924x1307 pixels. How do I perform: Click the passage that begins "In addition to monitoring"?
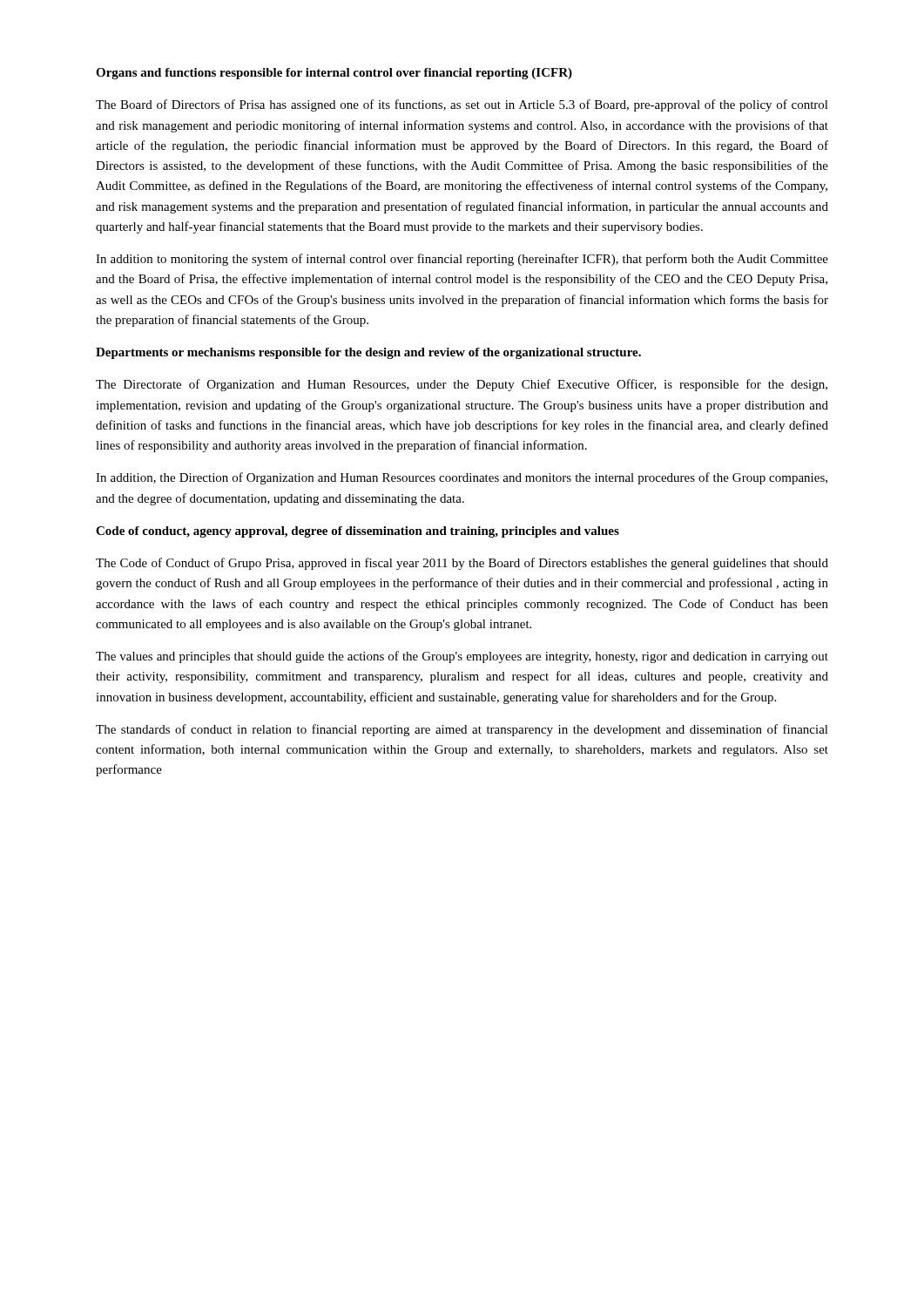462,289
